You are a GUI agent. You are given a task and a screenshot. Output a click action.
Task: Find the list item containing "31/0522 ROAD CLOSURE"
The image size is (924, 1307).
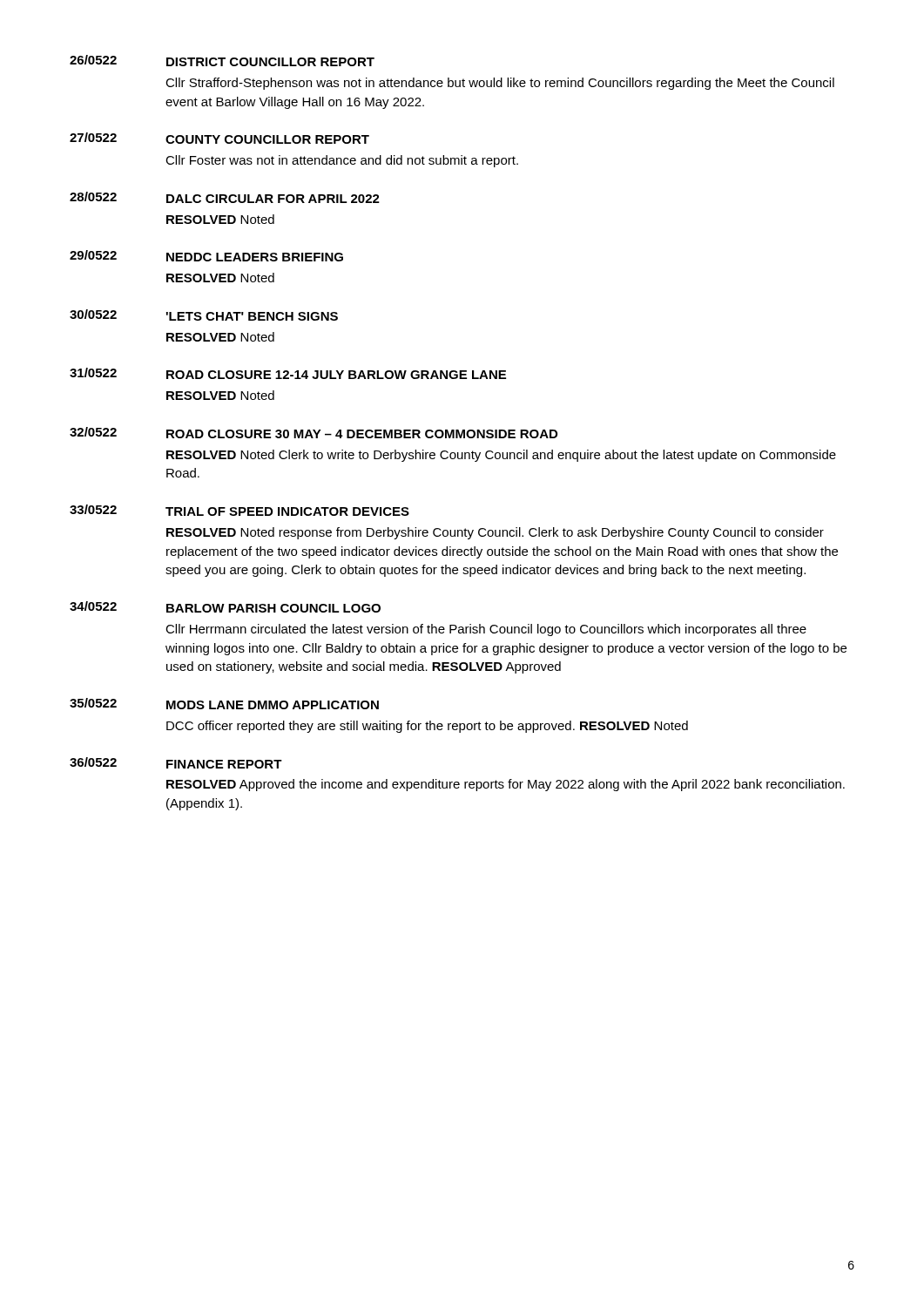(462, 385)
